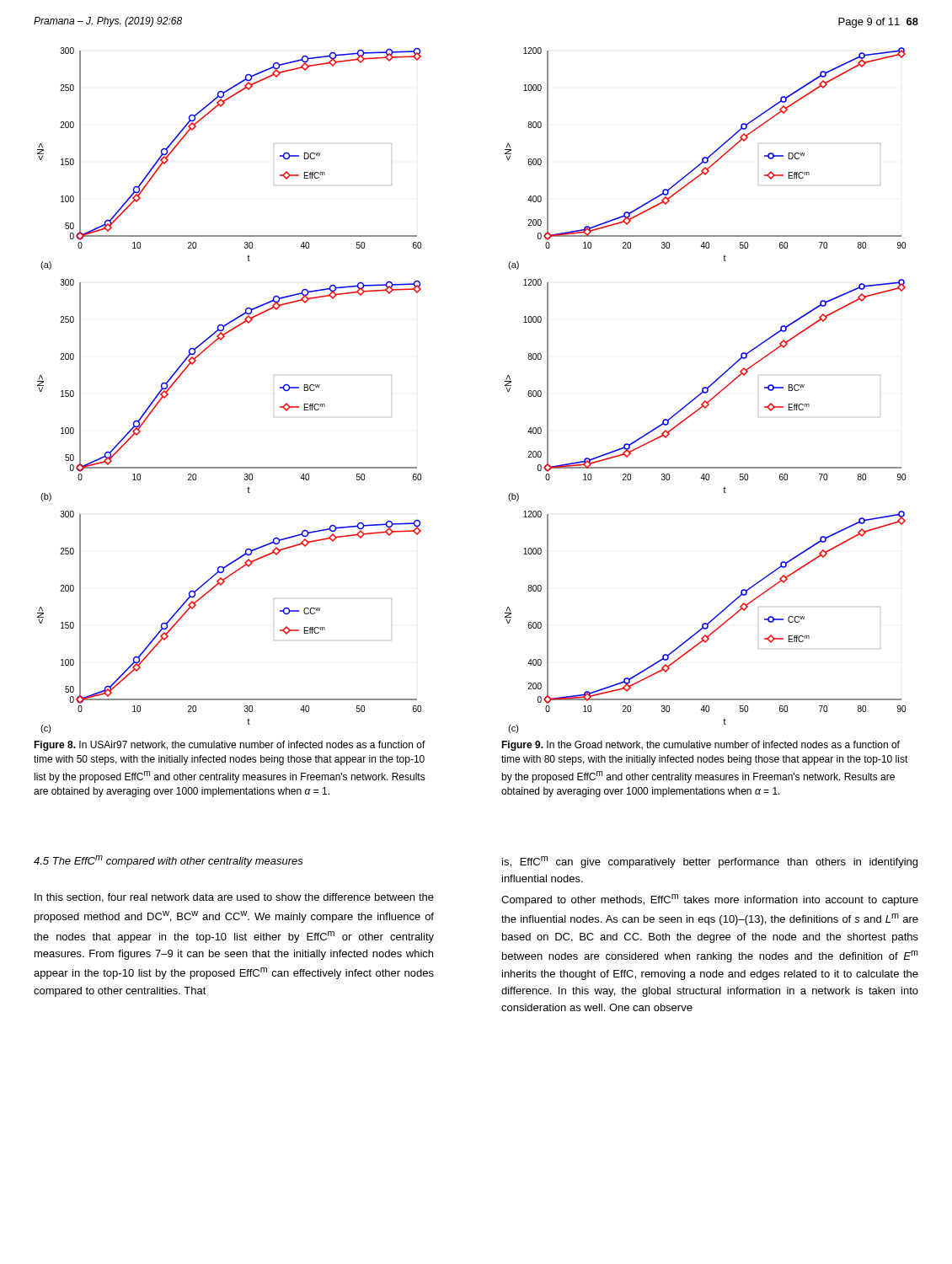952x1264 pixels.
Task: Click the caption that begins "Figure 8. In USAir97 network, the cumulative"
Action: pyautogui.click(x=229, y=768)
